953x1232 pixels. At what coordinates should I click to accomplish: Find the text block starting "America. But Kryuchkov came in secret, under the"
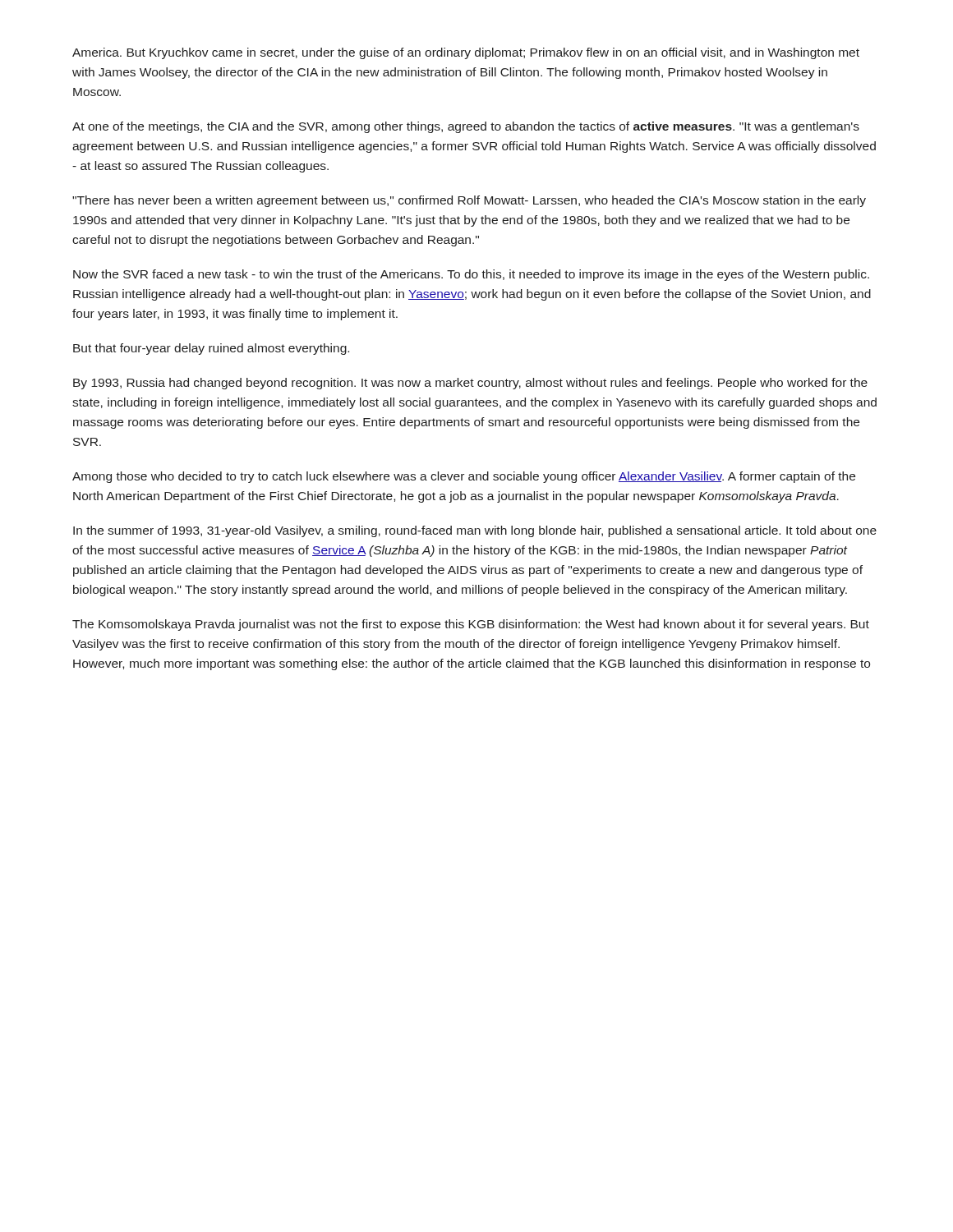(466, 72)
